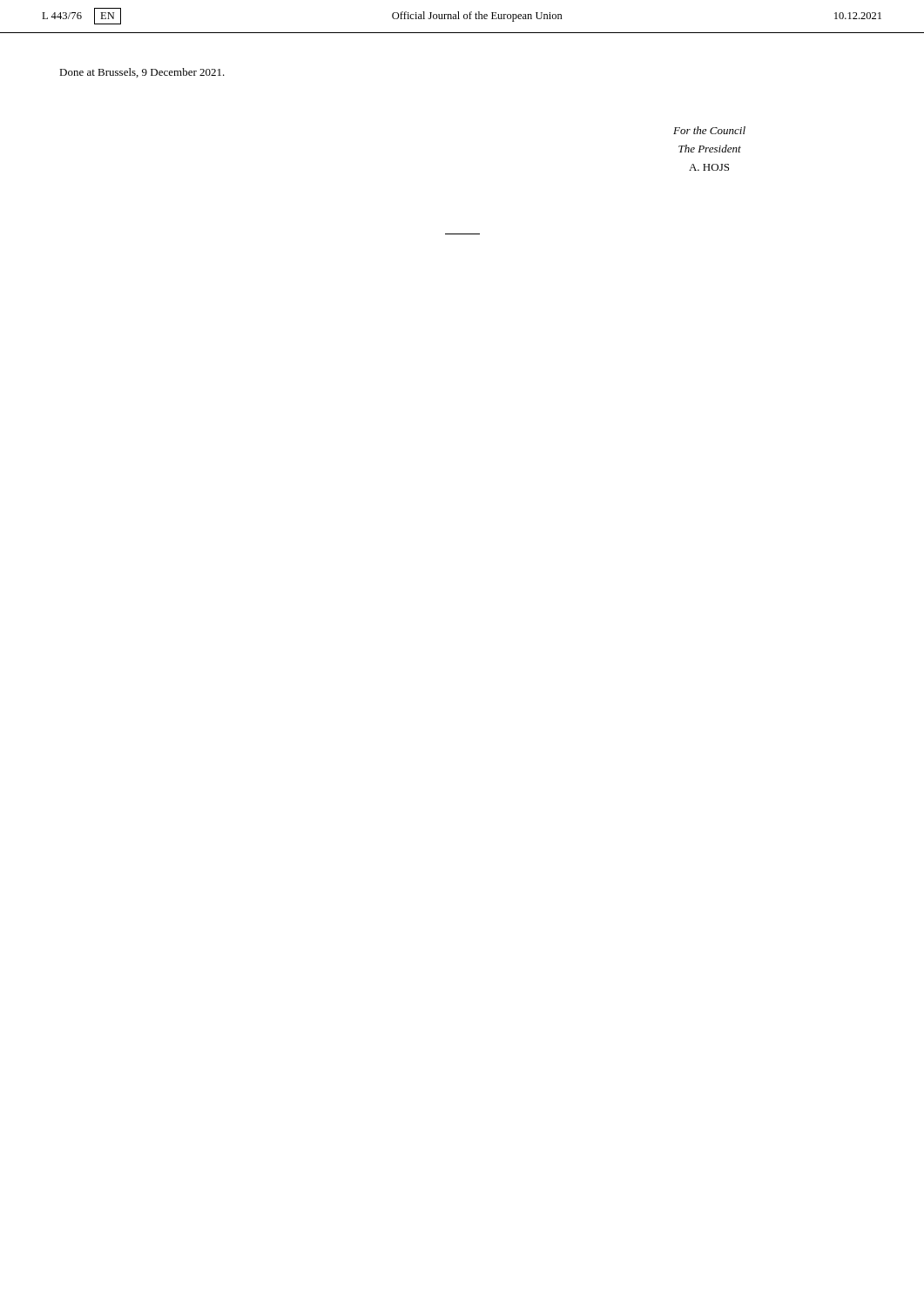Find the text with the text "Done at Brussels, 9 December 2021."

(x=142, y=72)
